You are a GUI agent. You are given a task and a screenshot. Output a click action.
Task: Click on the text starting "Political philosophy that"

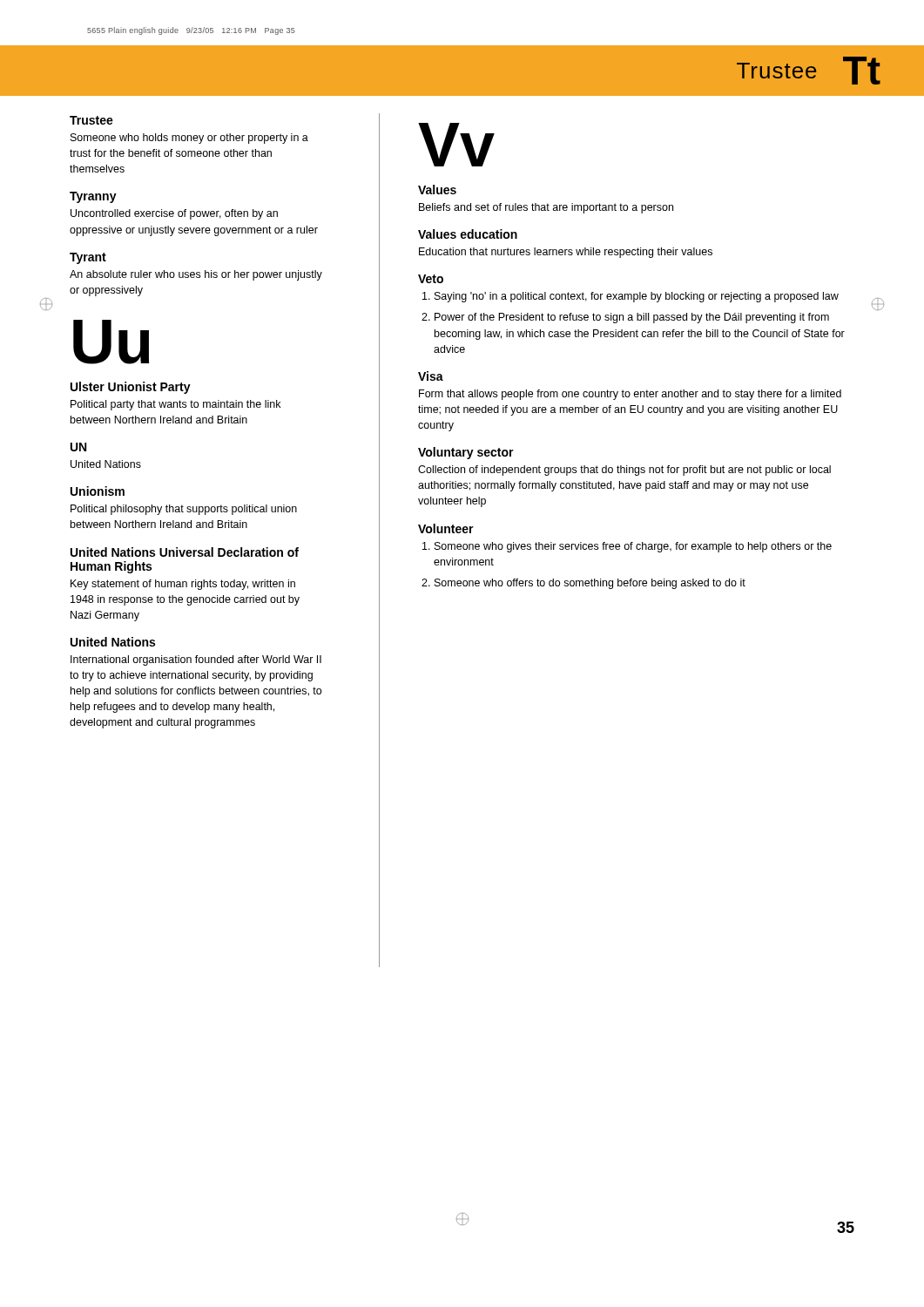coord(183,517)
